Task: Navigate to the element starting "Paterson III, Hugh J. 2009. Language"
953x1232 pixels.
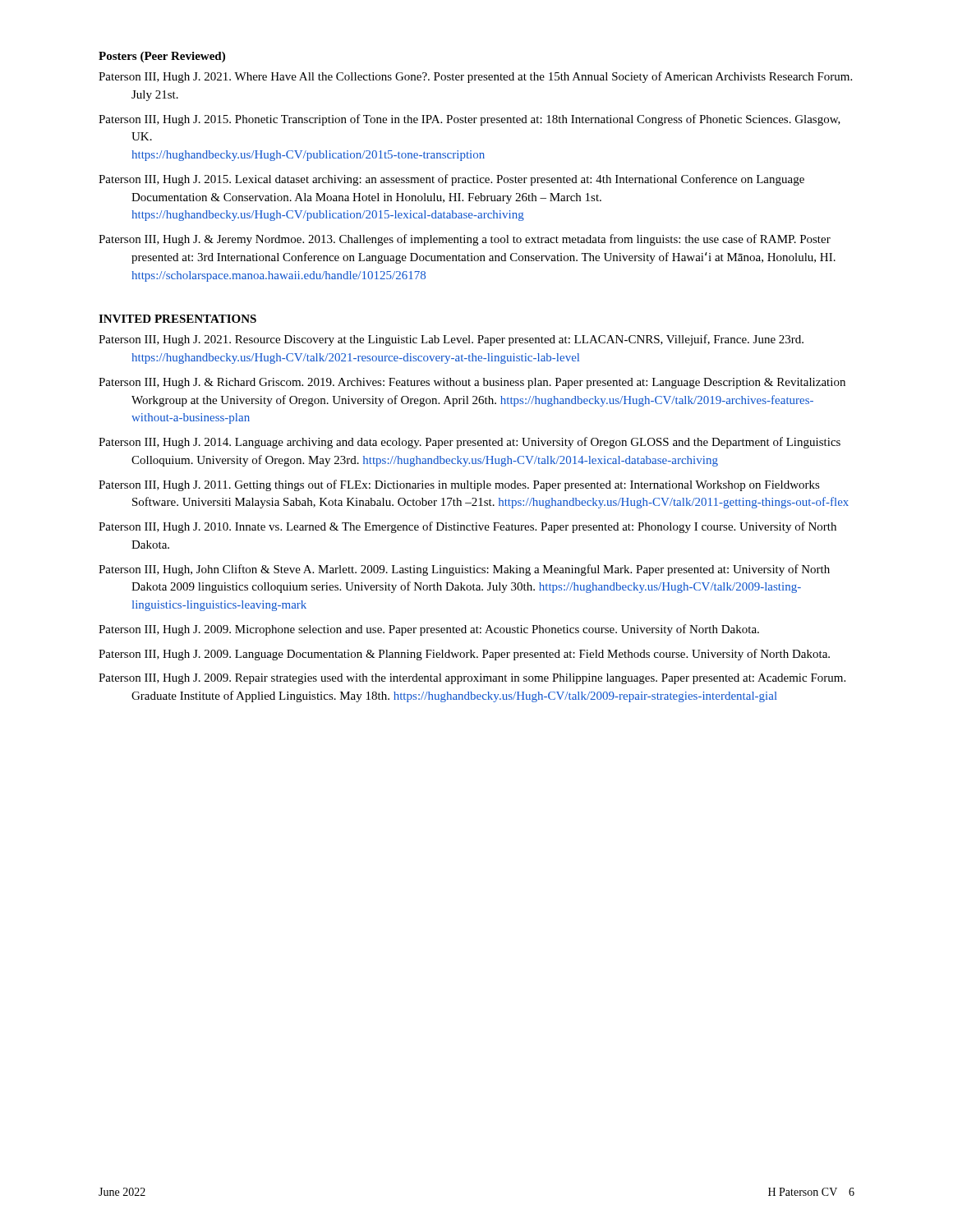Action: 465,653
